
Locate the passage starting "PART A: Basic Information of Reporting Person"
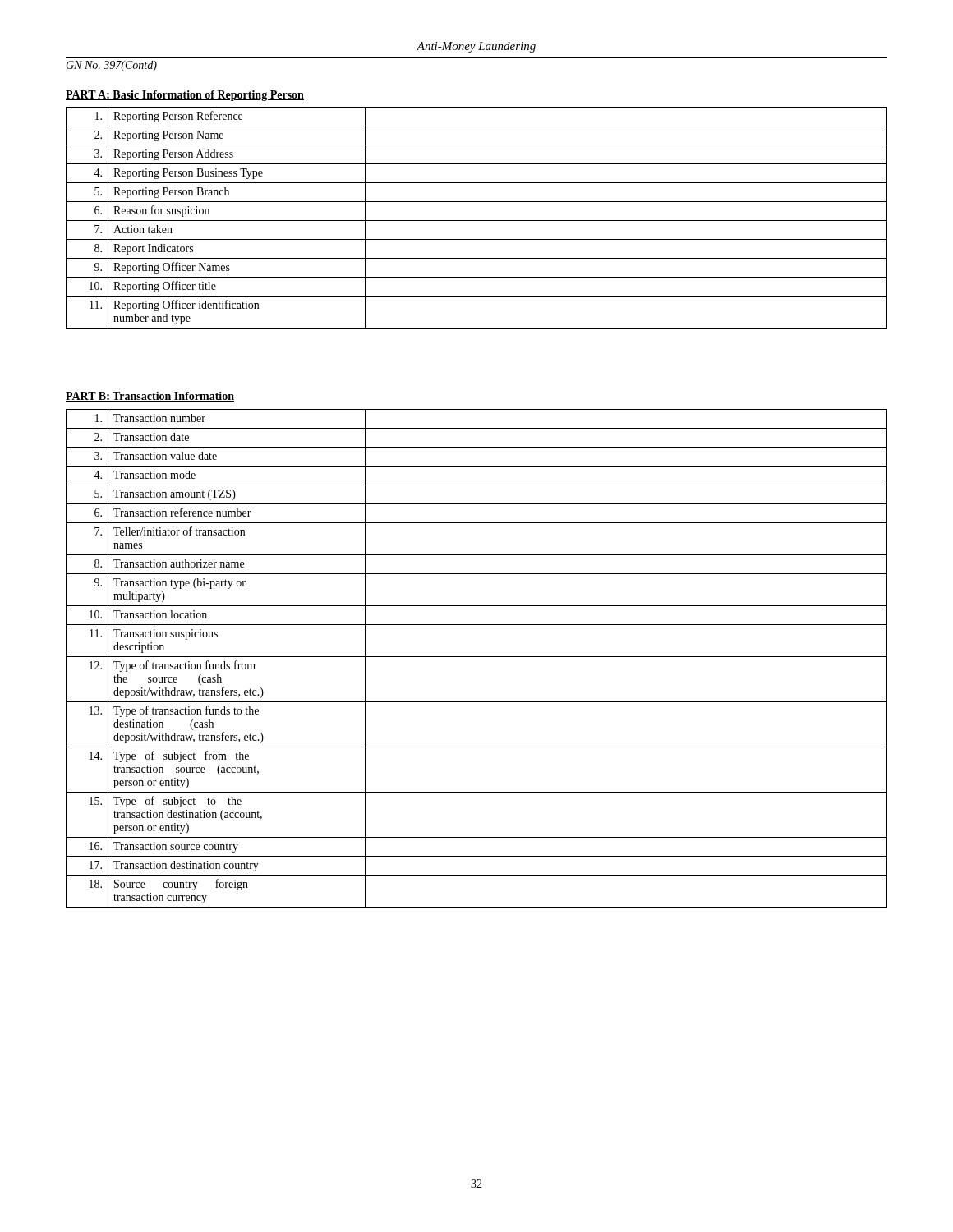[185, 95]
